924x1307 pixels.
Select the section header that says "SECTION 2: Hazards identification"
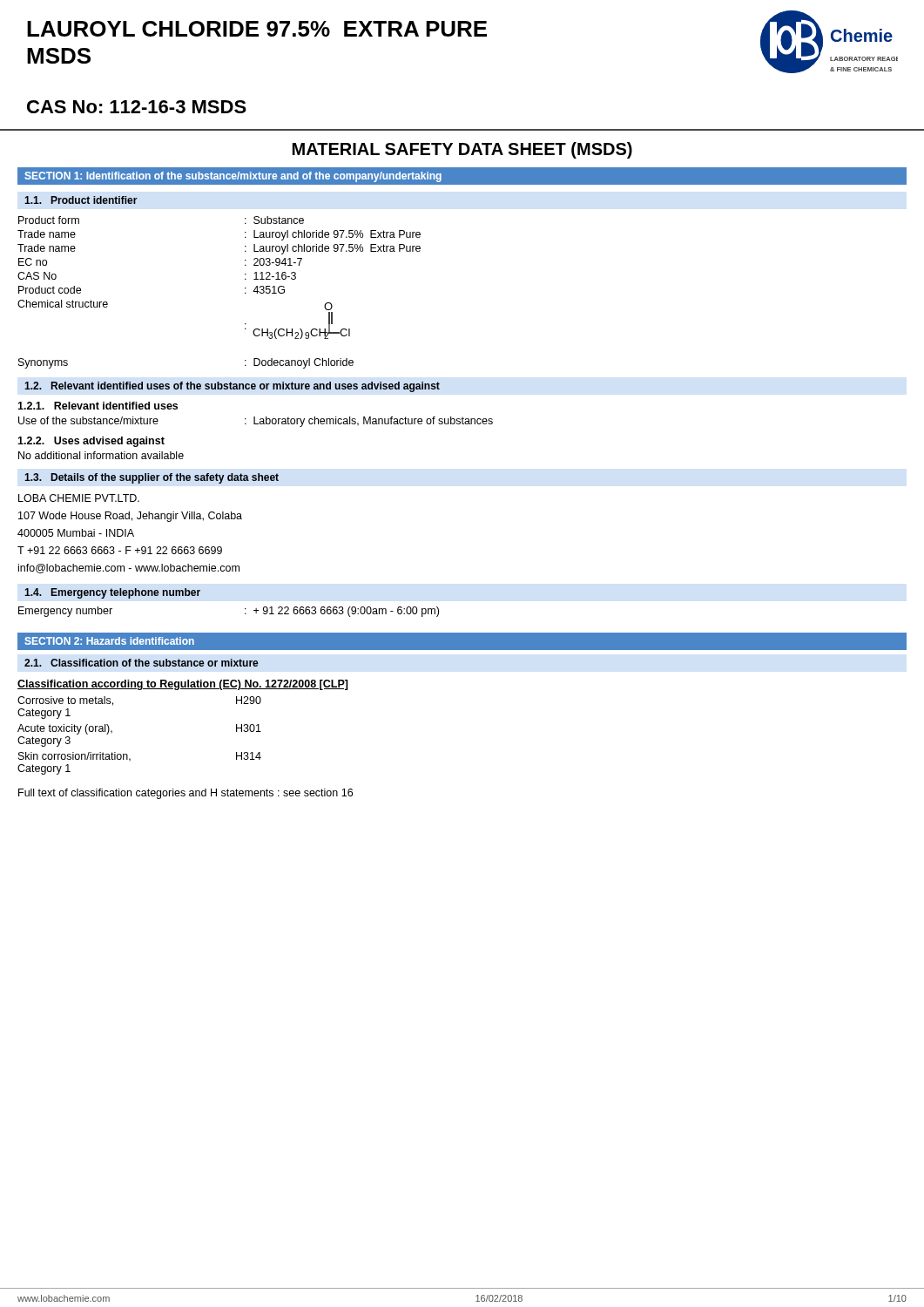click(462, 641)
